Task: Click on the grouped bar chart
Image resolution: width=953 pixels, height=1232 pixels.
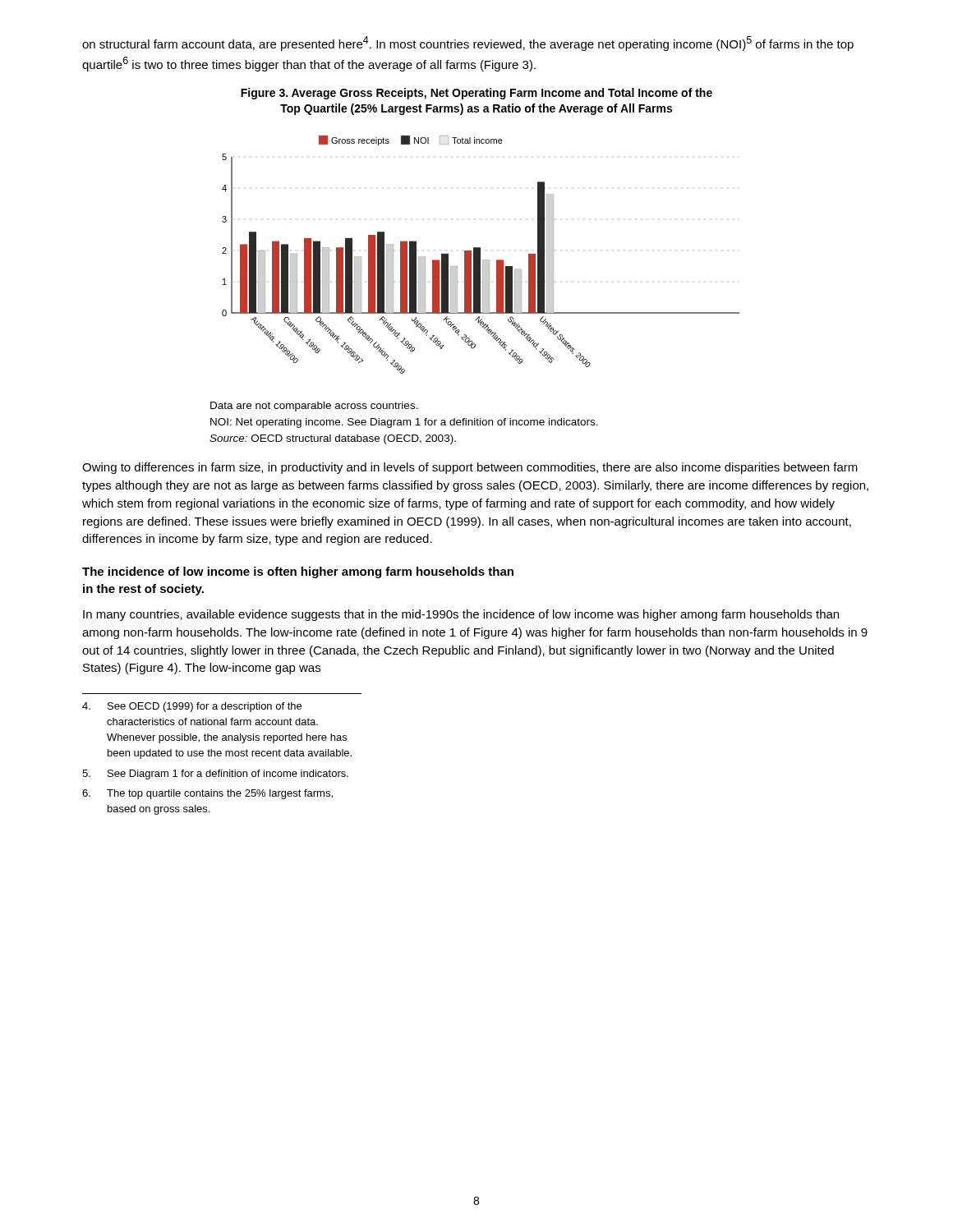Action: point(476,261)
